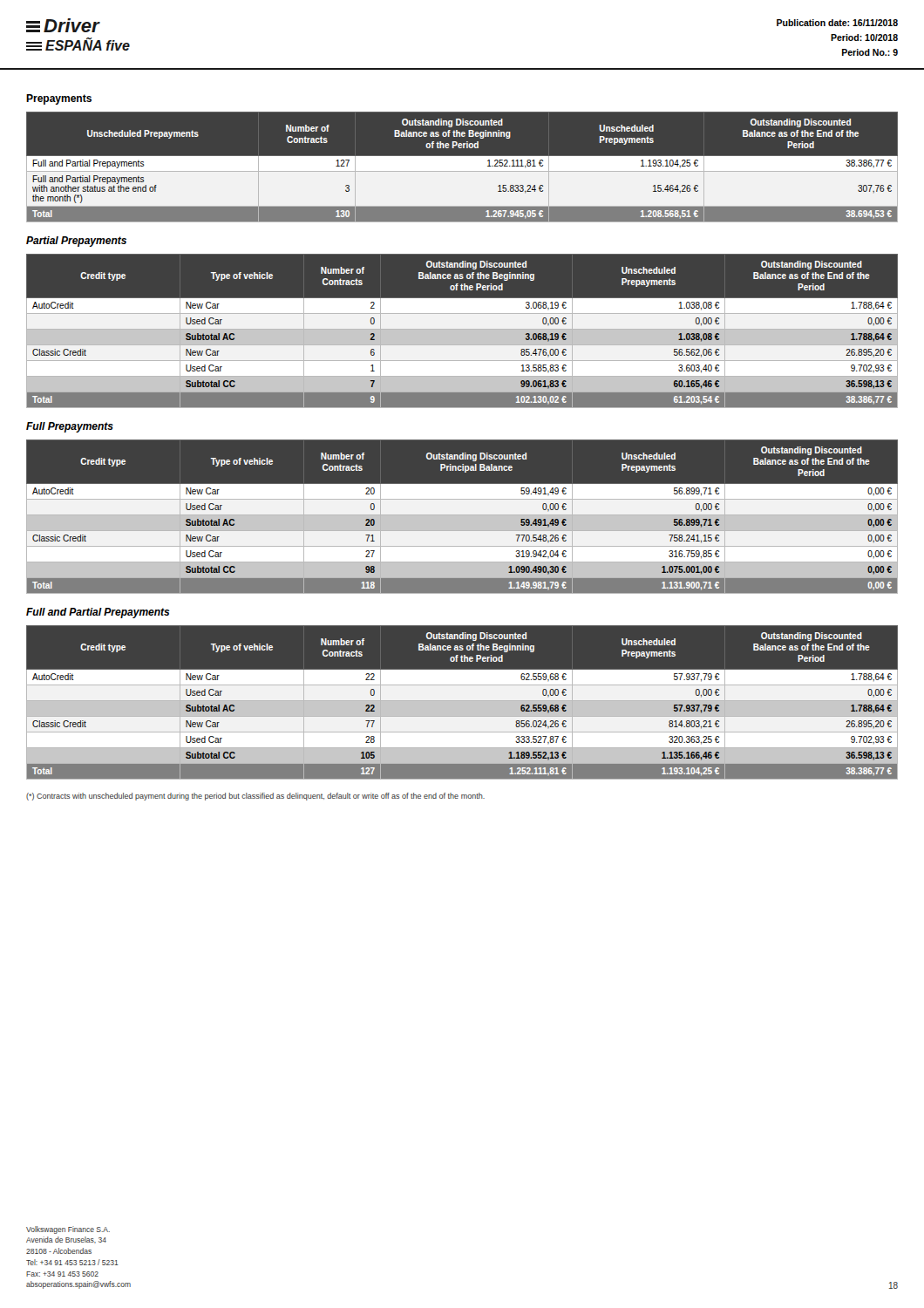
Task: Select the table that reads "15.464,26 €"
Action: 462,167
